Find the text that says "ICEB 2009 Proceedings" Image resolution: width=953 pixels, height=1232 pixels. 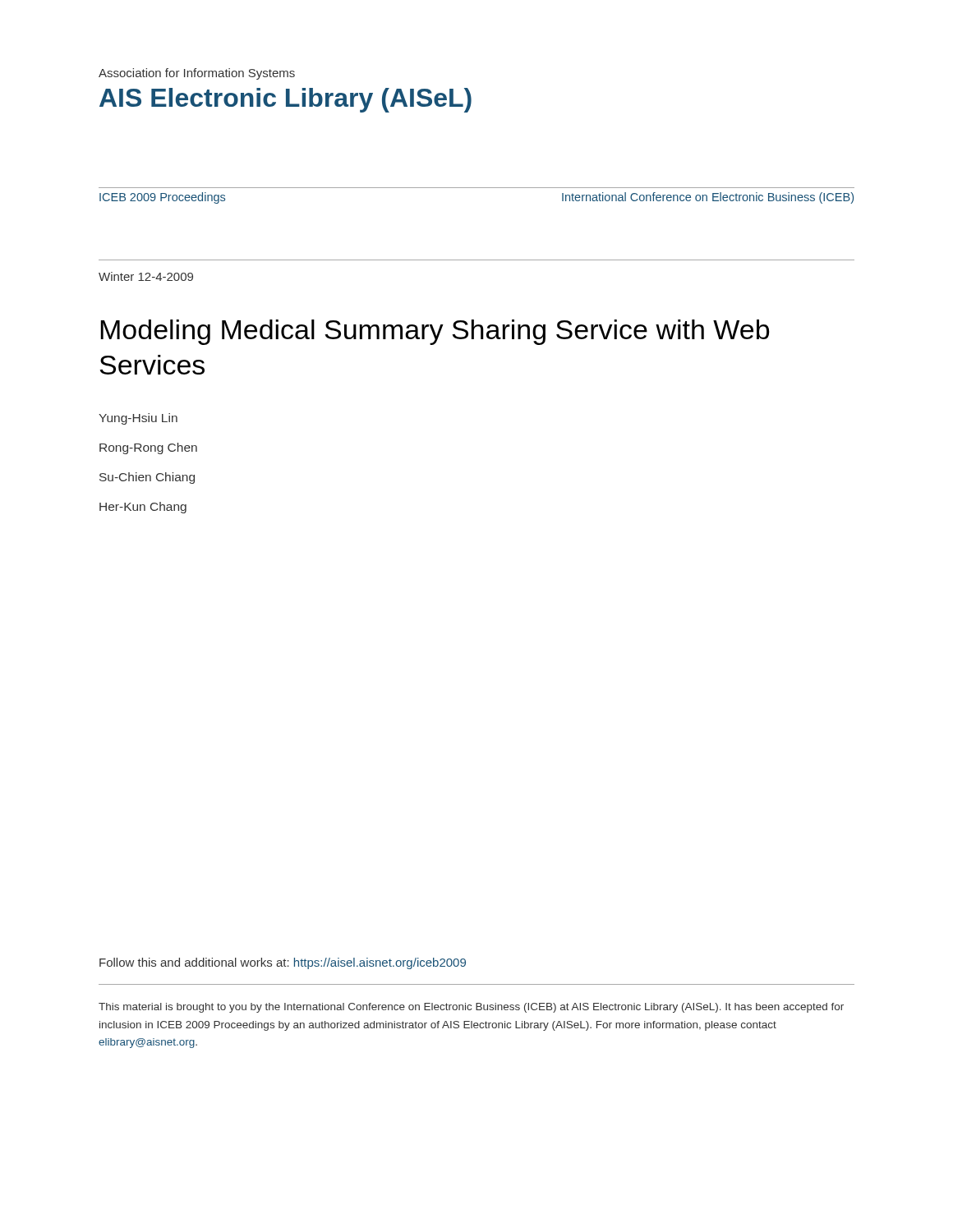tap(162, 197)
